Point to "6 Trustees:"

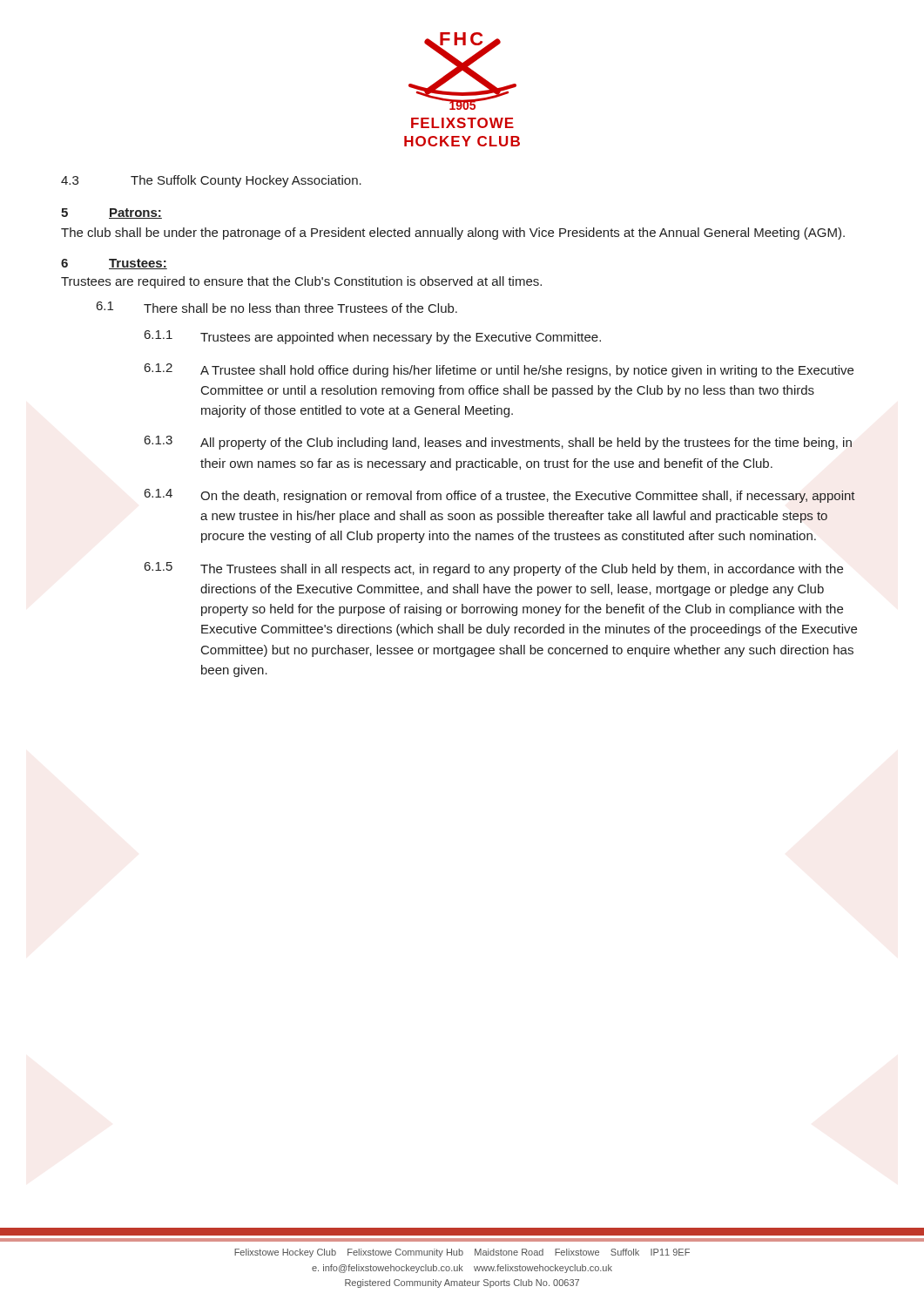(114, 262)
